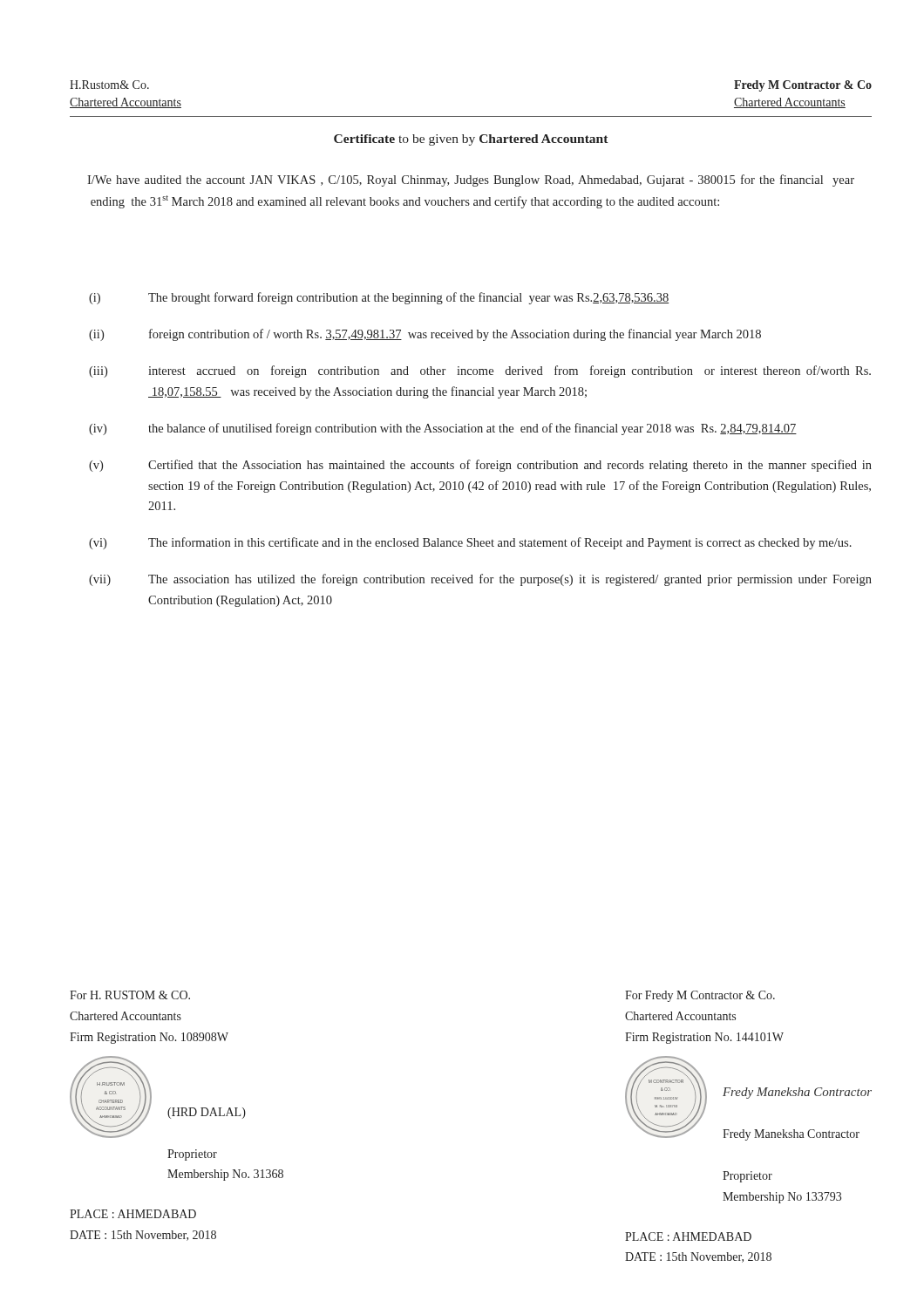Click on the title containing "Certificate to be given by Chartered"
This screenshot has width=924, height=1308.
pyautogui.click(x=471, y=139)
